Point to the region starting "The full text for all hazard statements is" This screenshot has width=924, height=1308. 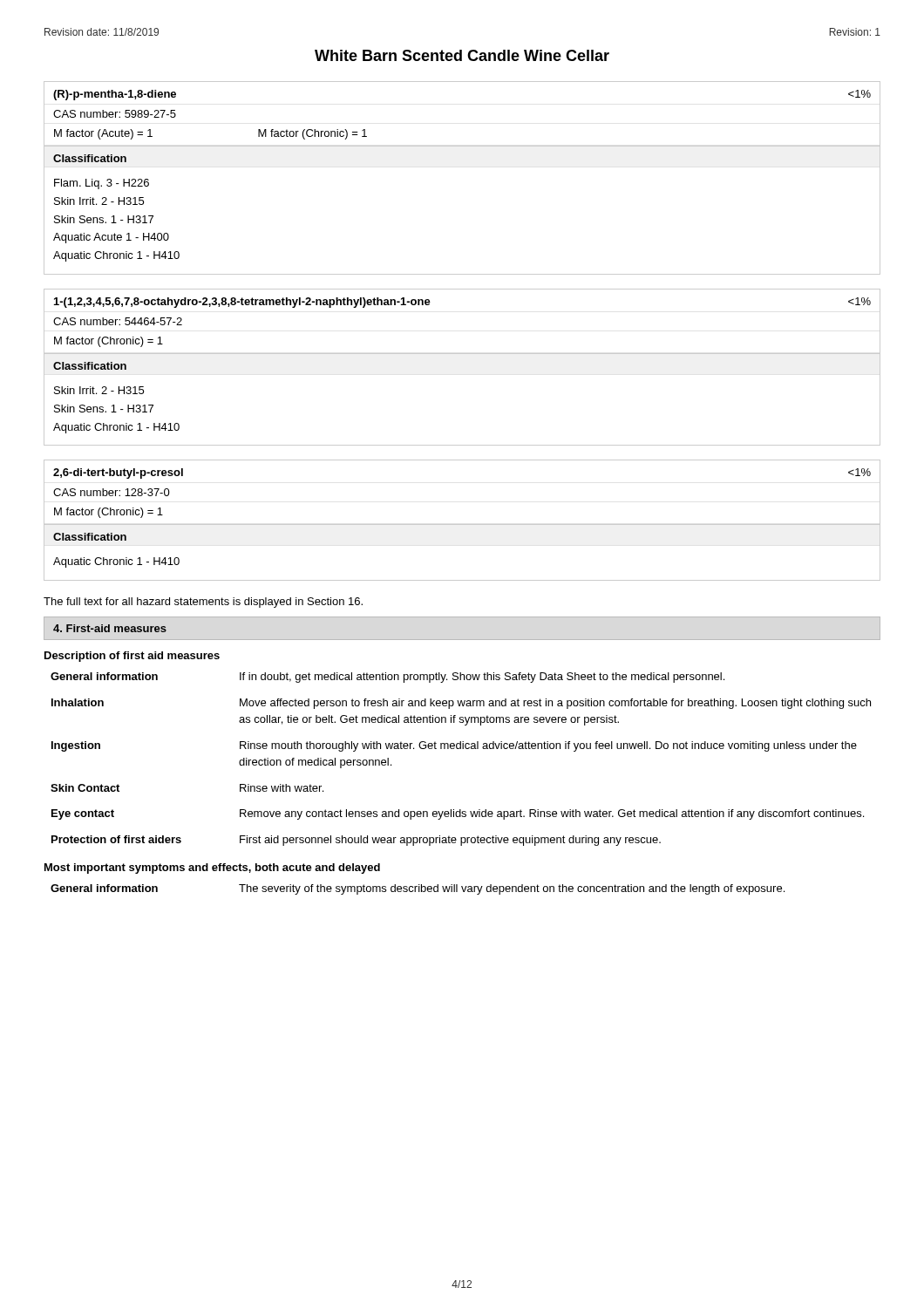(204, 601)
